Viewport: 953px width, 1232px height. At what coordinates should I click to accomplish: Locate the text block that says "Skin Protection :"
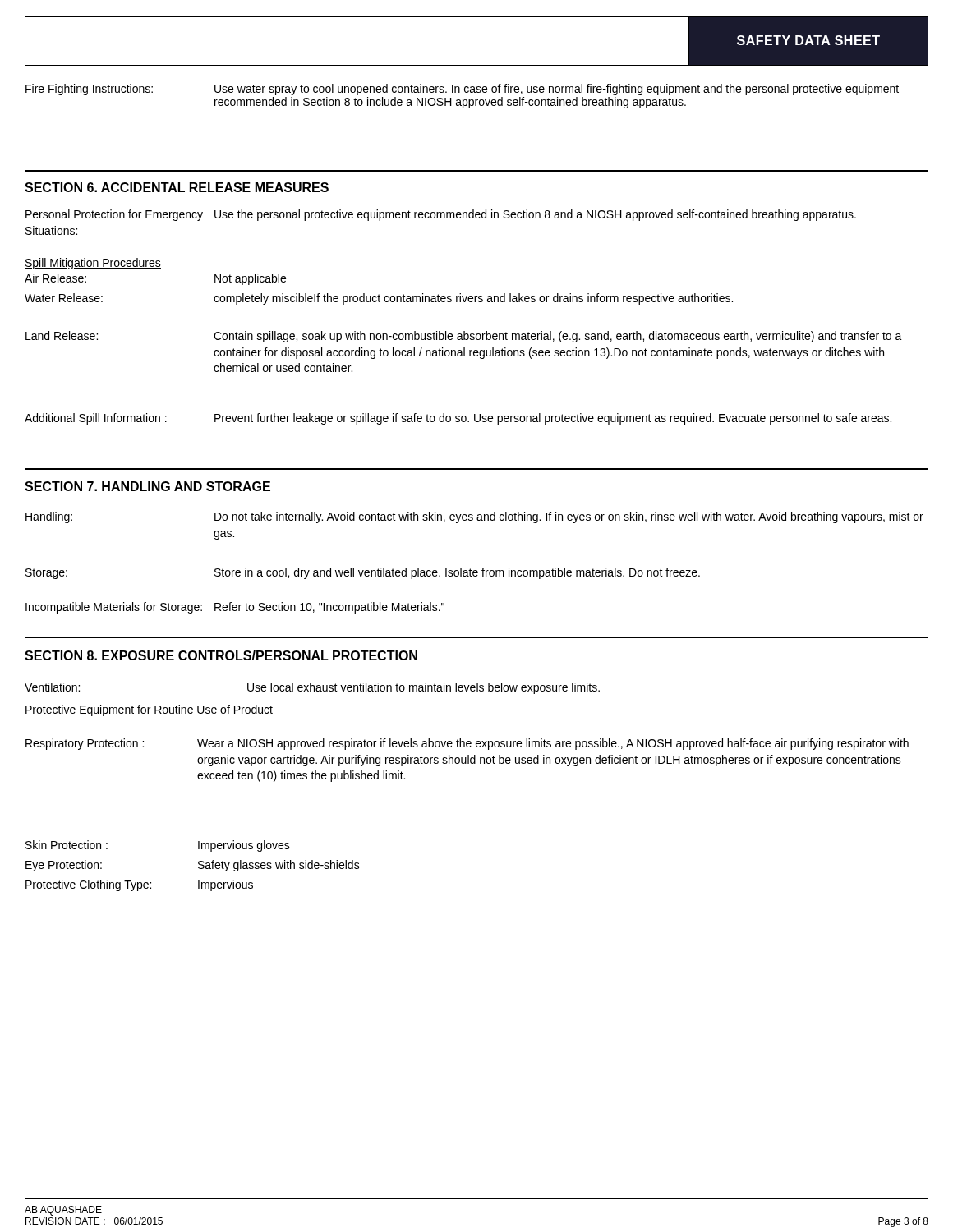[x=63, y=846]
